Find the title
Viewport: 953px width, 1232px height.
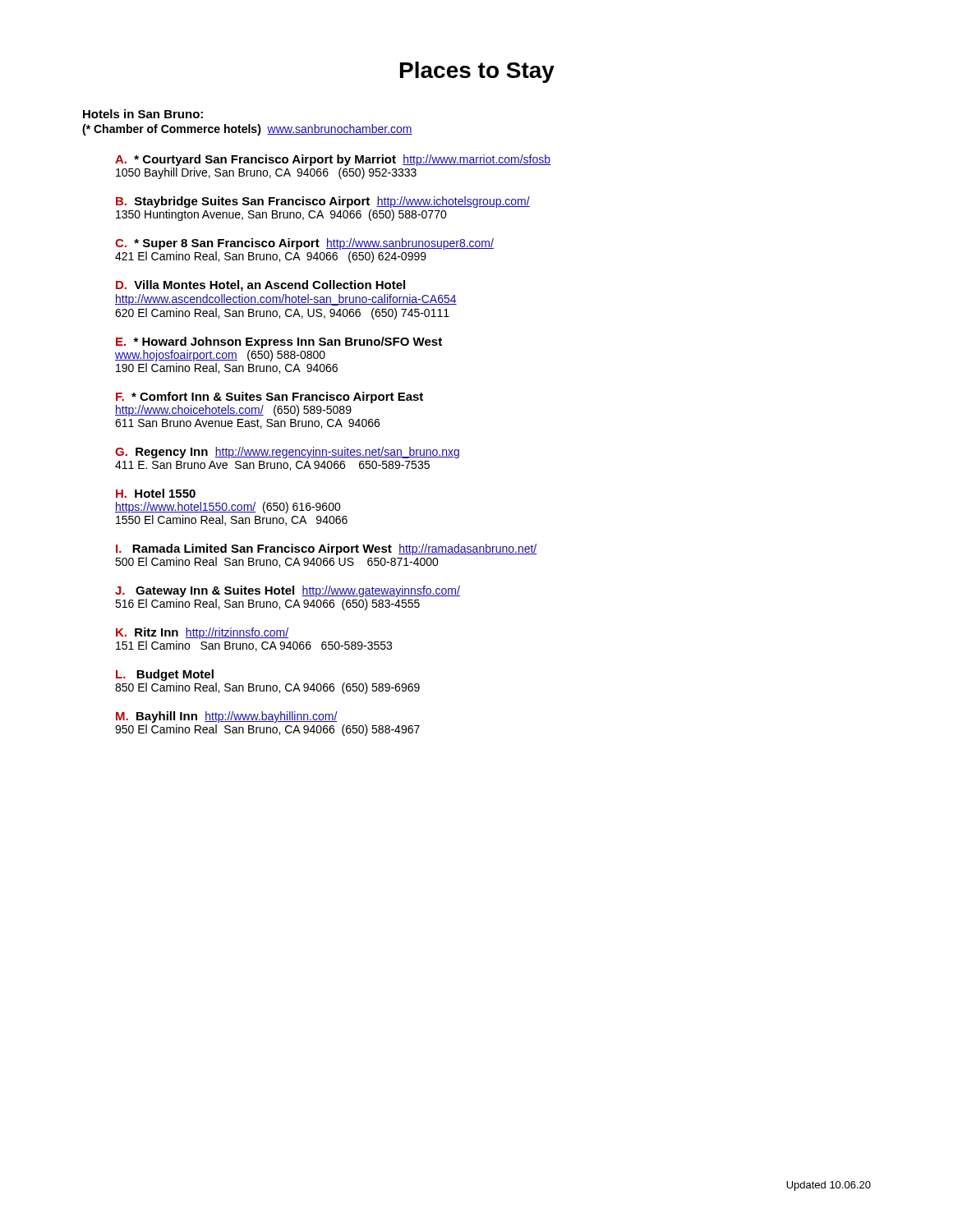(476, 70)
